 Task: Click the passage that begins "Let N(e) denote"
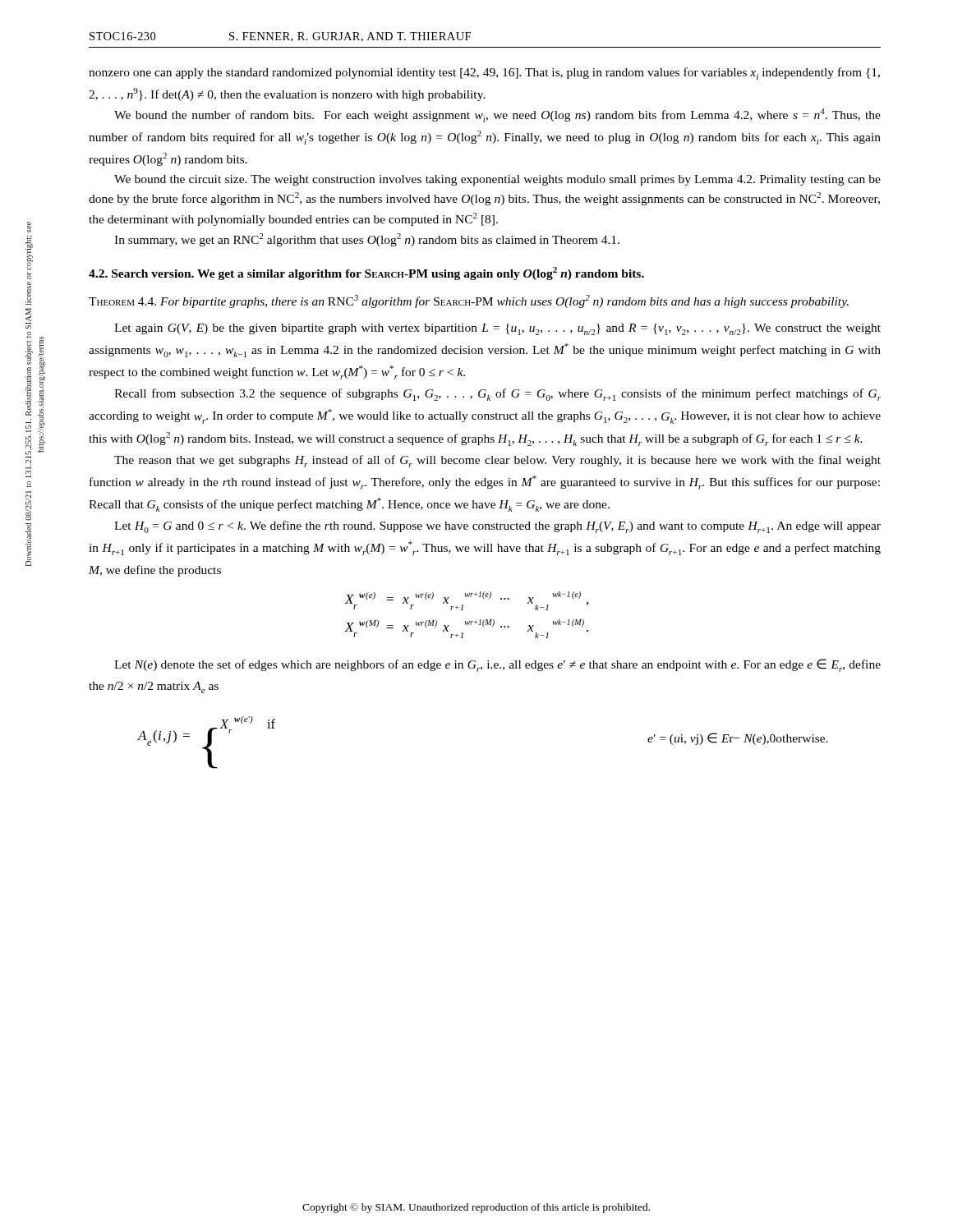tap(485, 676)
